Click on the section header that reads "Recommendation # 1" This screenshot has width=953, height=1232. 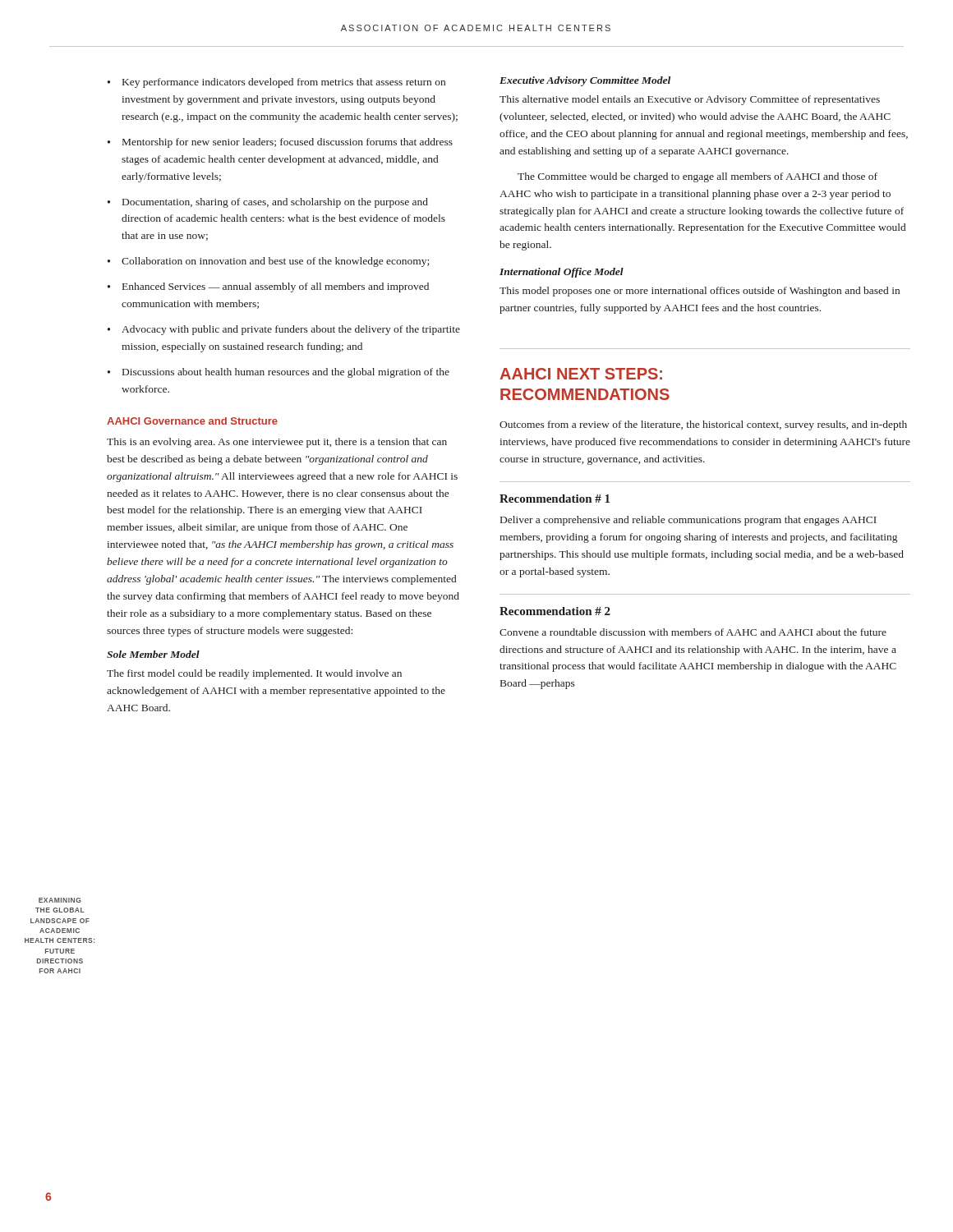point(555,498)
